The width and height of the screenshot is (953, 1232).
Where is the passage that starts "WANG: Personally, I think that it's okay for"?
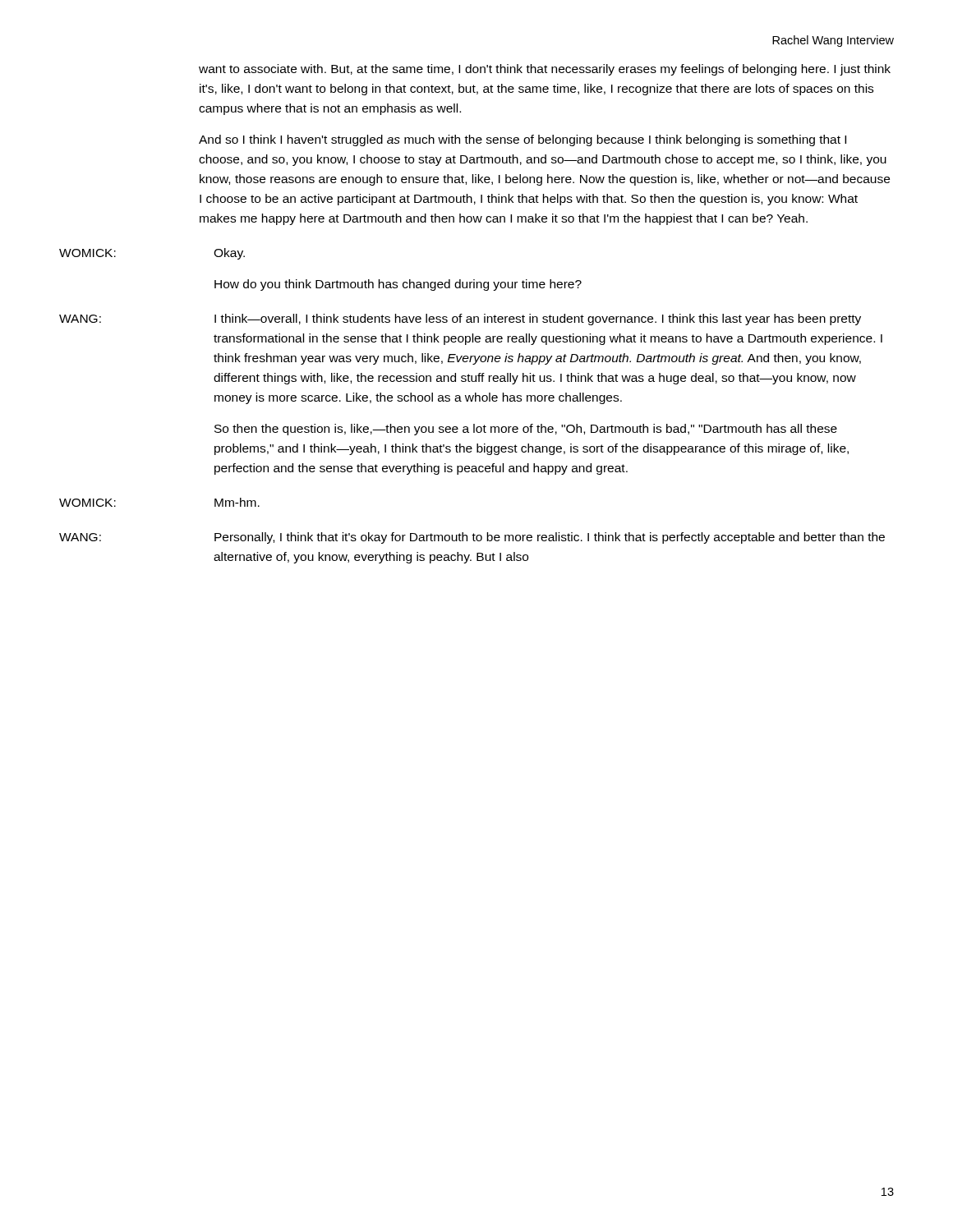pyautogui.click(x=476, y=547)
